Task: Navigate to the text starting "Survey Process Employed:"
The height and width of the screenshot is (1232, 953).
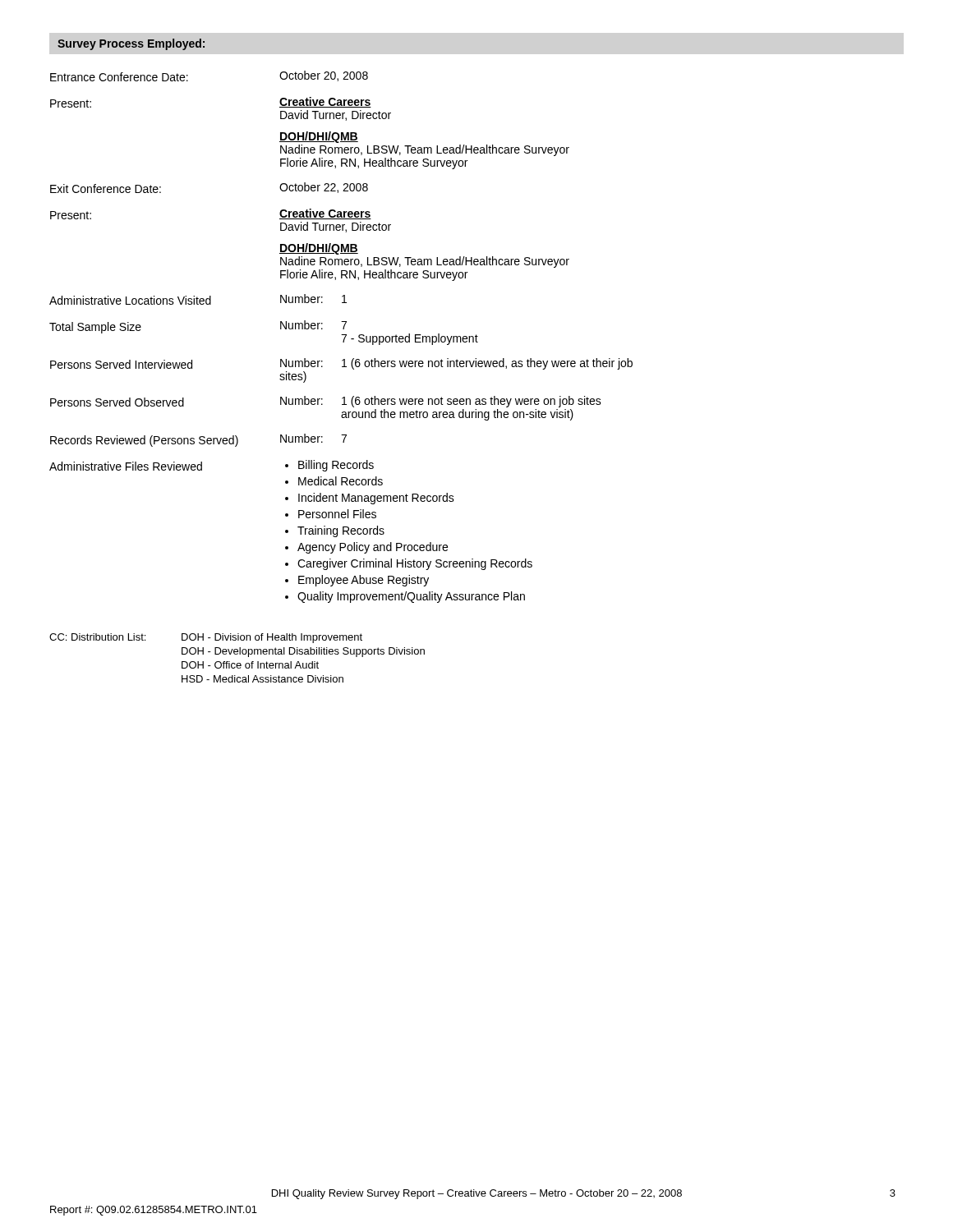Action: click(x=131, y=44)
